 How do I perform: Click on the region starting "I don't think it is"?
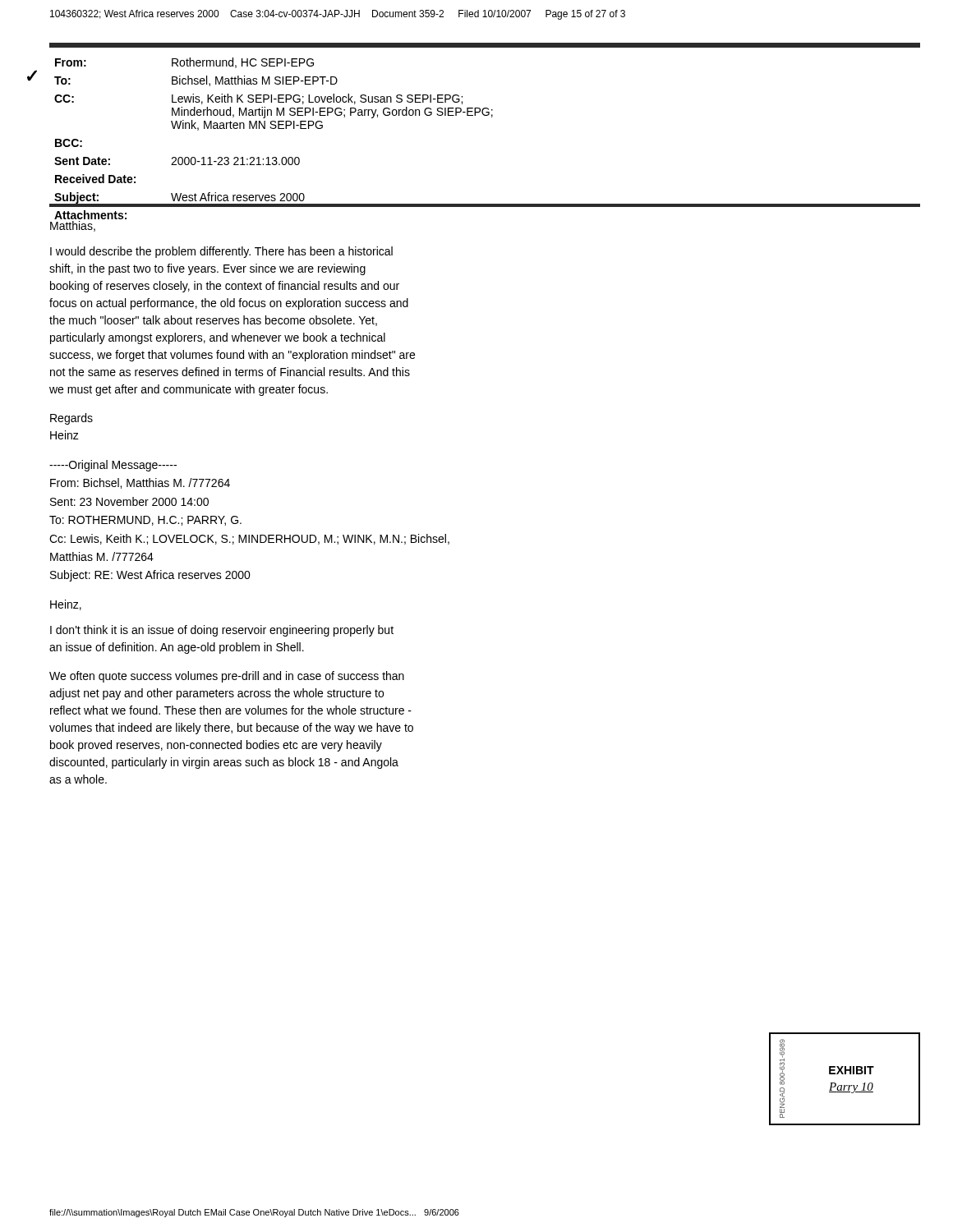pos(221,638)
